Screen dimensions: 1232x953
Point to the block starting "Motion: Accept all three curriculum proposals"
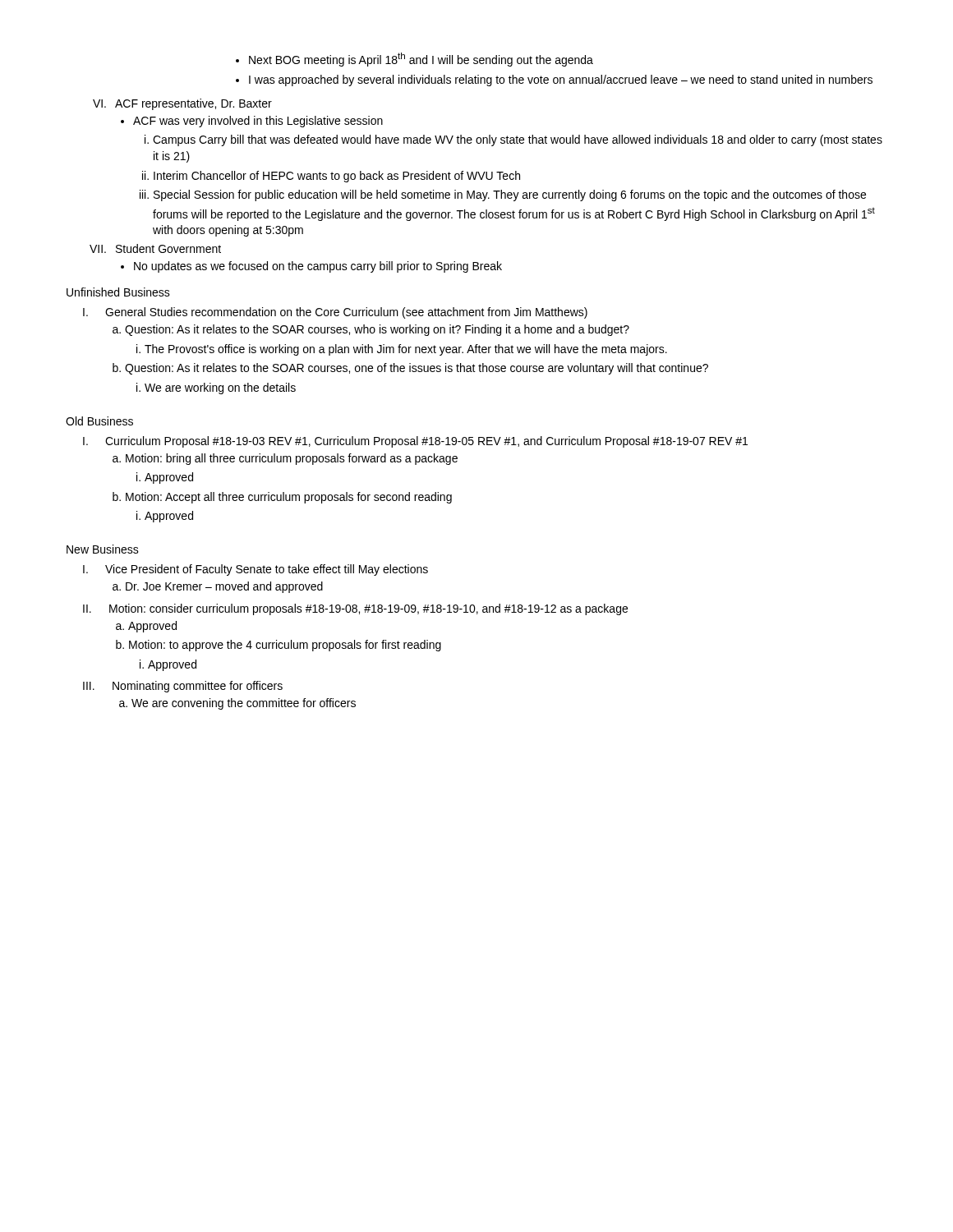click(x=437, y=508)
